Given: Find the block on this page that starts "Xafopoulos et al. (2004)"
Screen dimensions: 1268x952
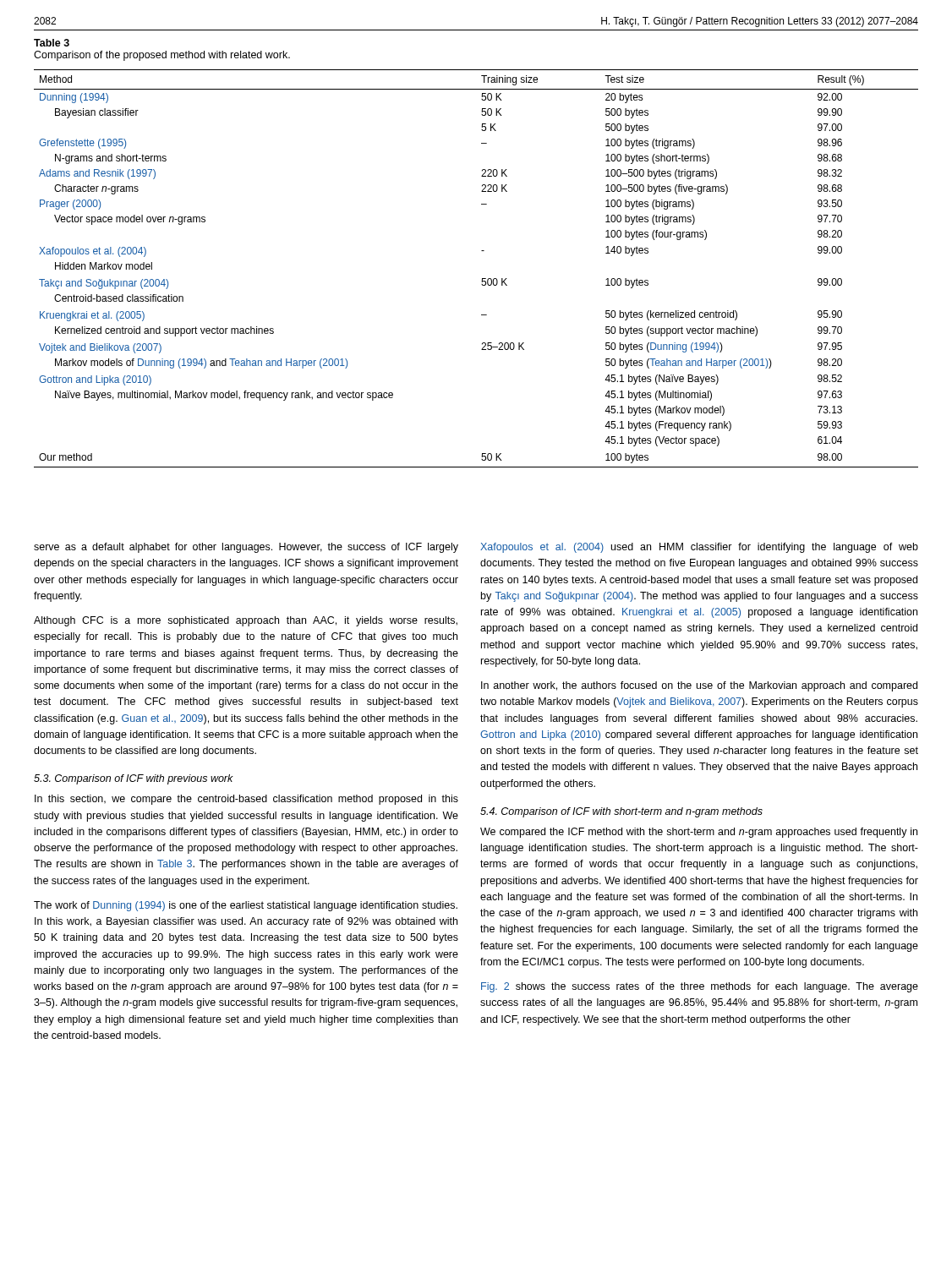Looking at the screenshot, I should point(699,604).
